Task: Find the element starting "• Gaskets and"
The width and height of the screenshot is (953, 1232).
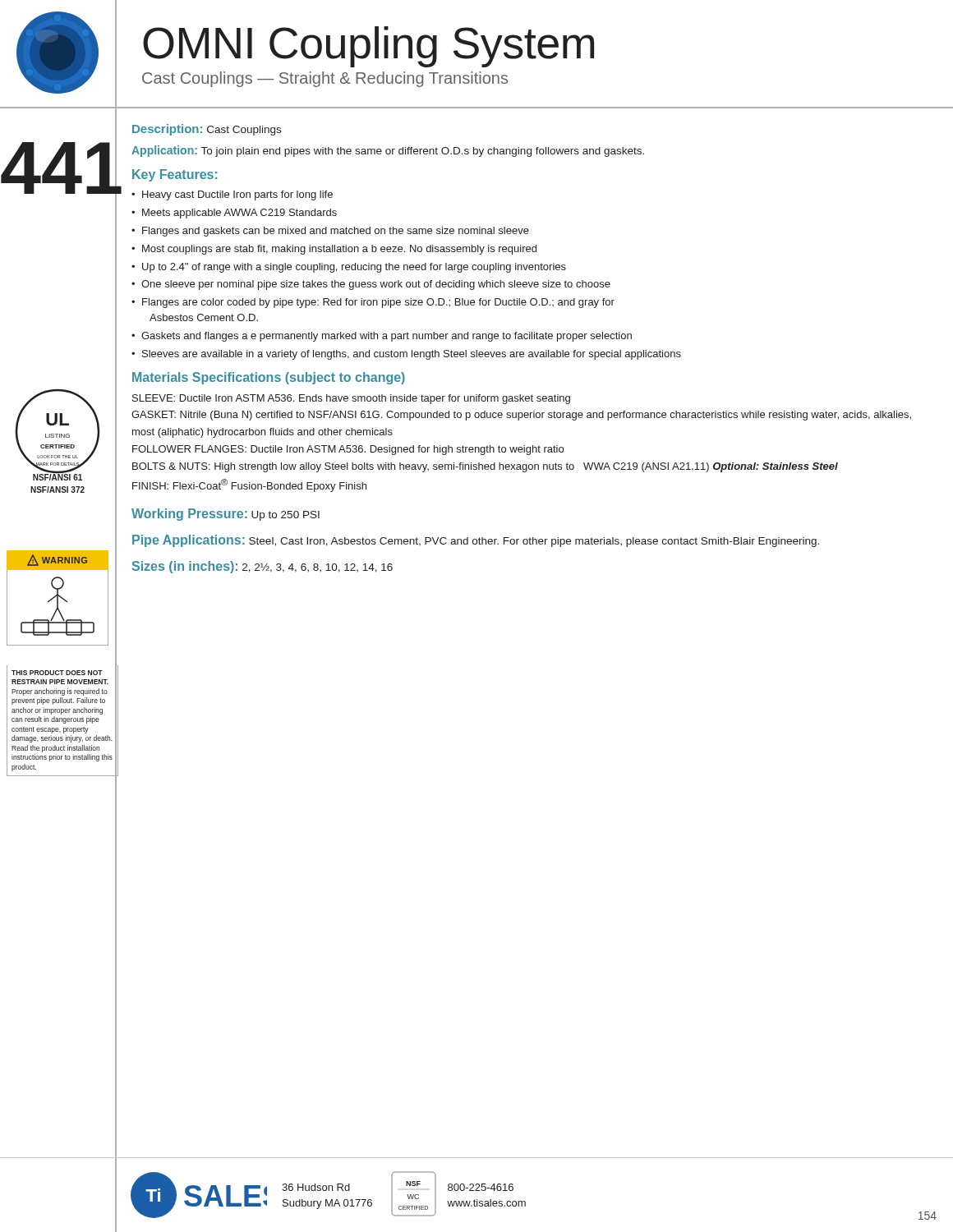Action: click(382, 336)
